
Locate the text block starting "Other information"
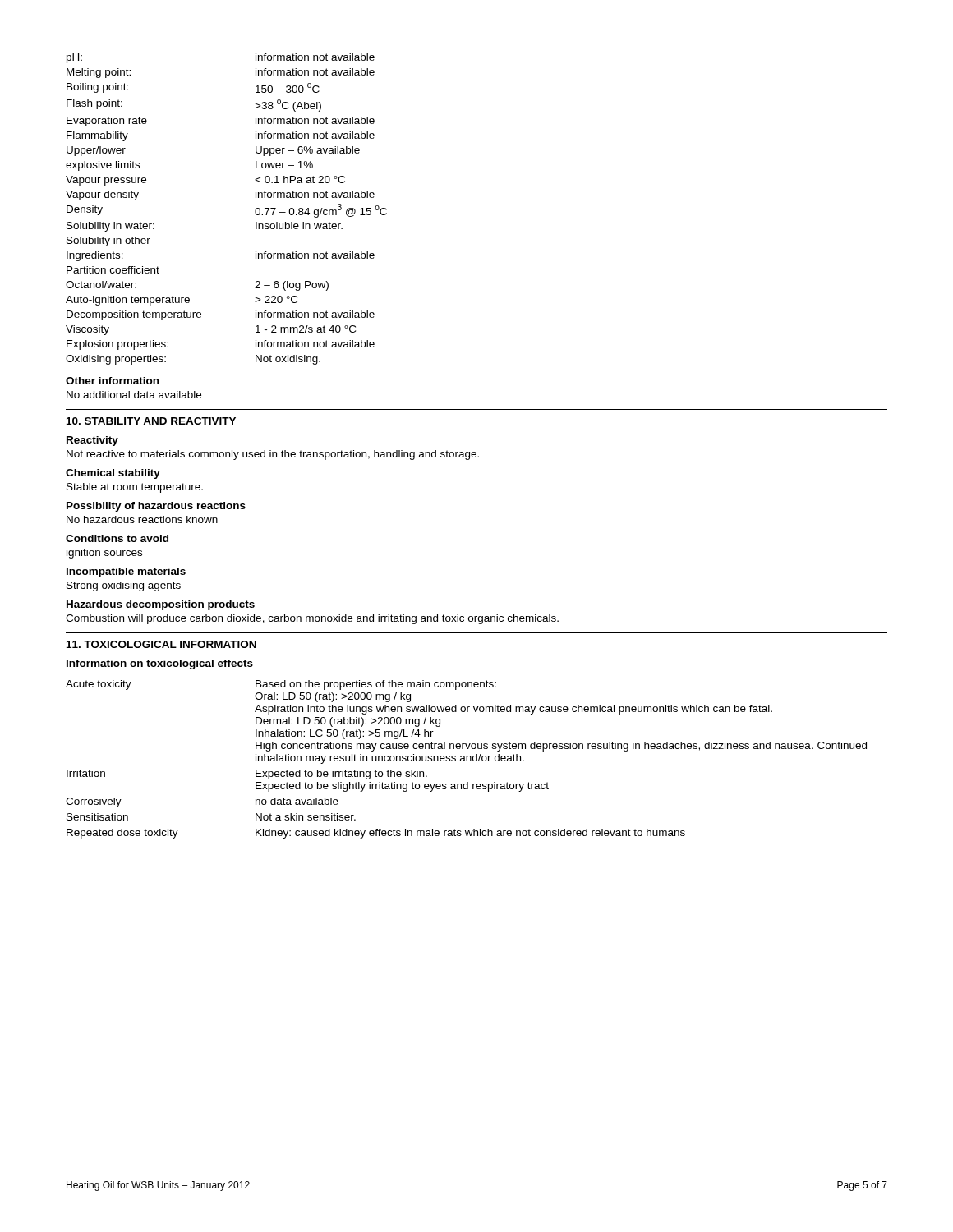click(113, 380)
